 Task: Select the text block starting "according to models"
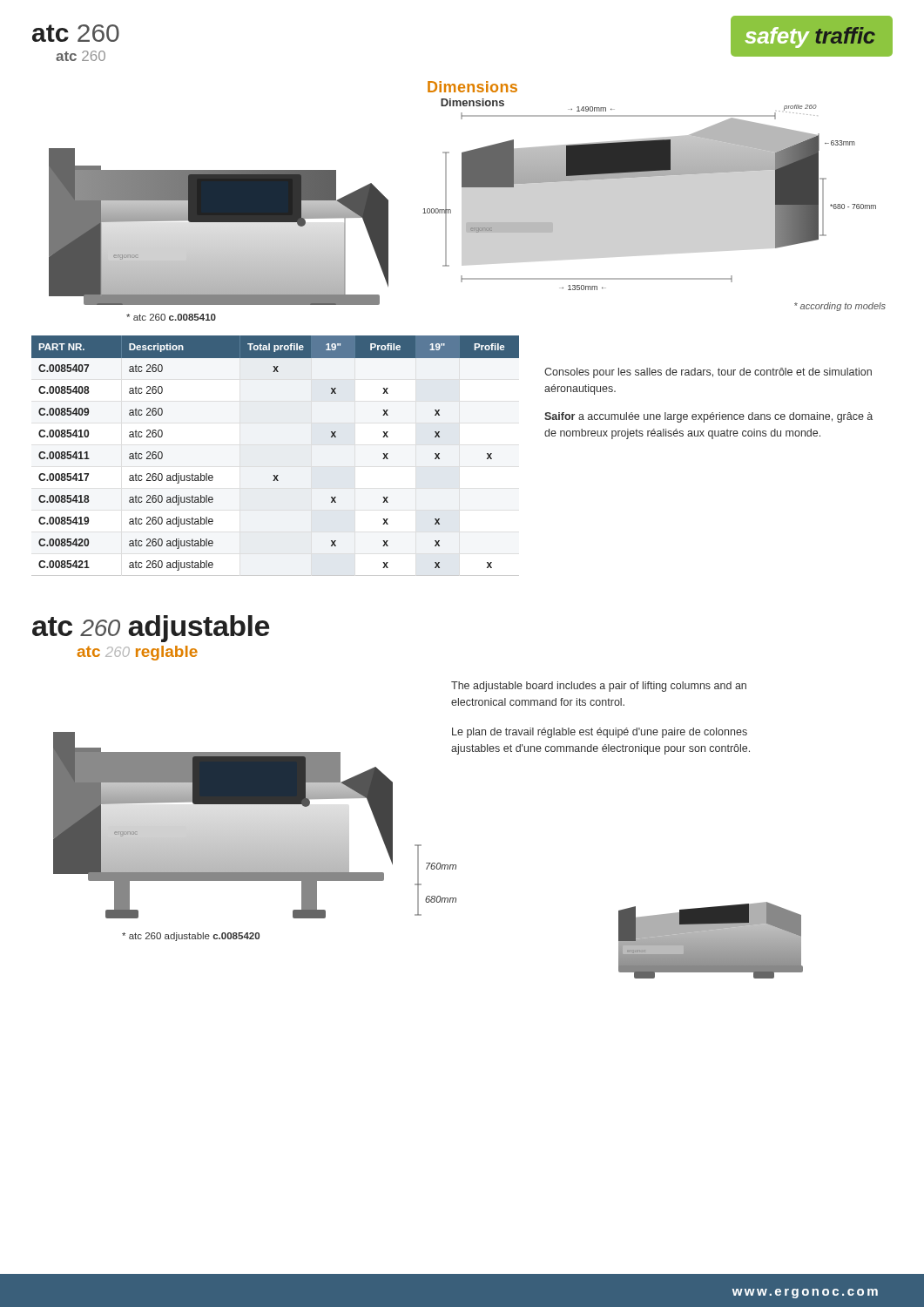840,306
